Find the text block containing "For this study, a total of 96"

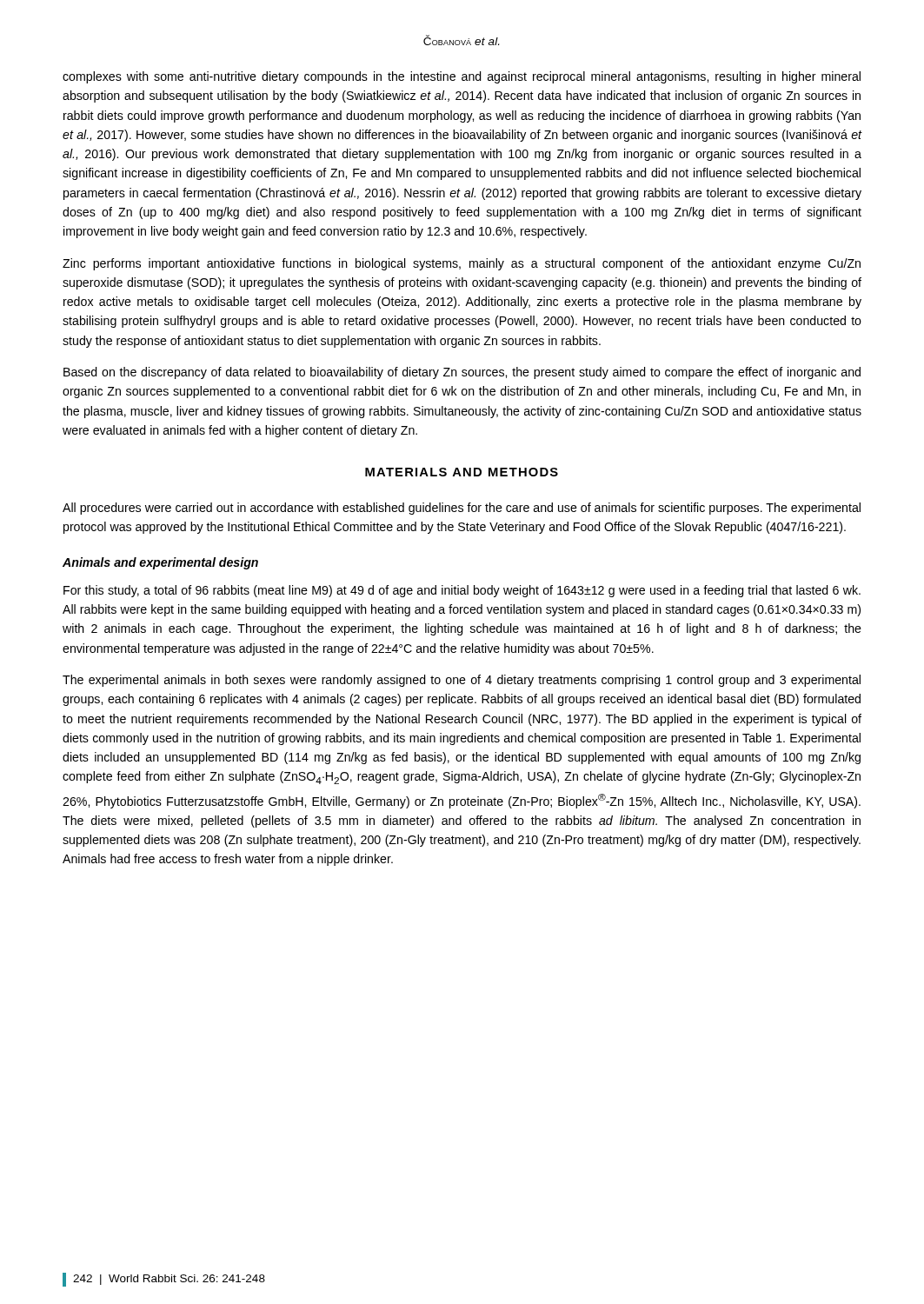462,619
